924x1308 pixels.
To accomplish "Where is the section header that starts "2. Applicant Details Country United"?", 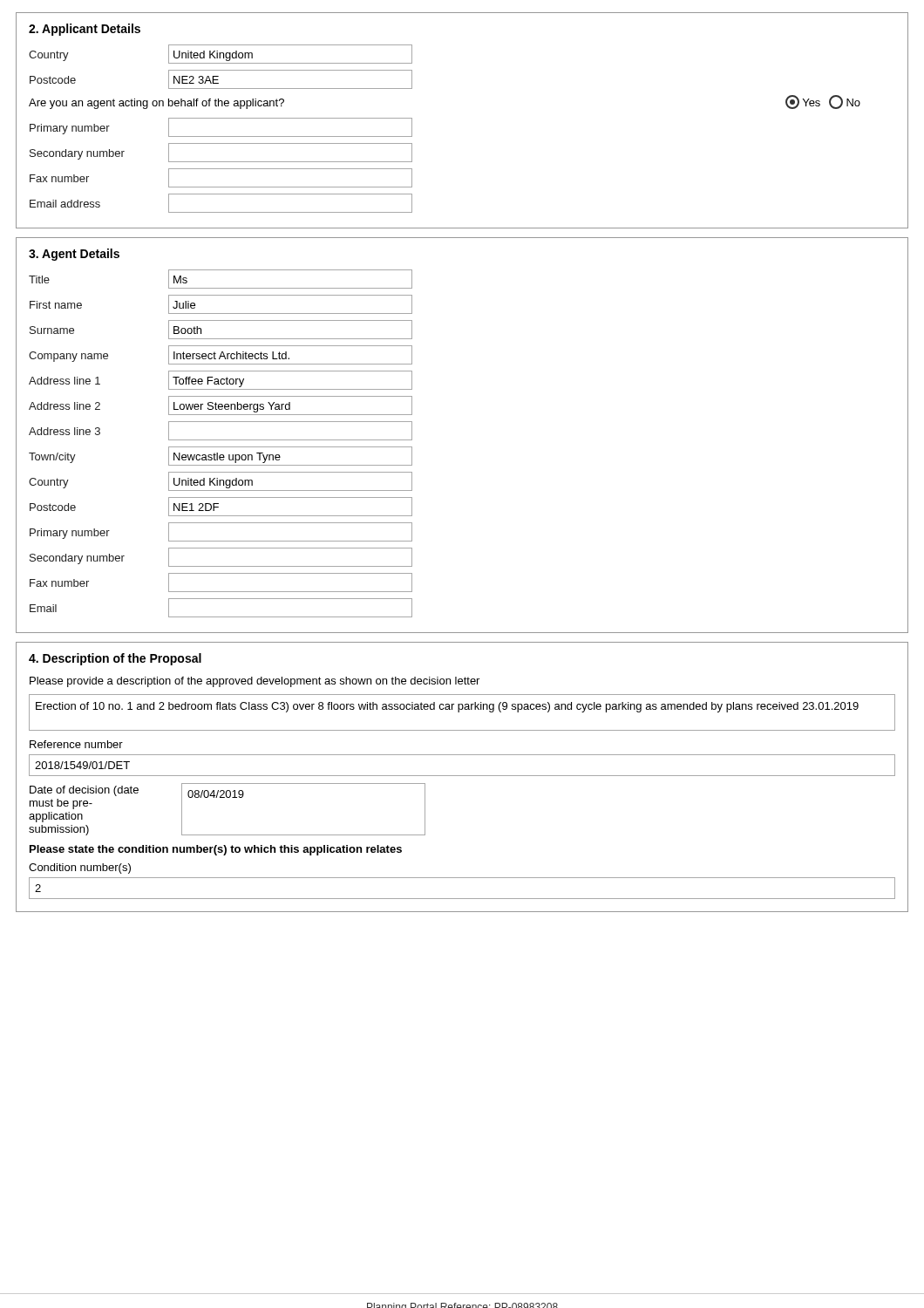I will click(85, 30).
